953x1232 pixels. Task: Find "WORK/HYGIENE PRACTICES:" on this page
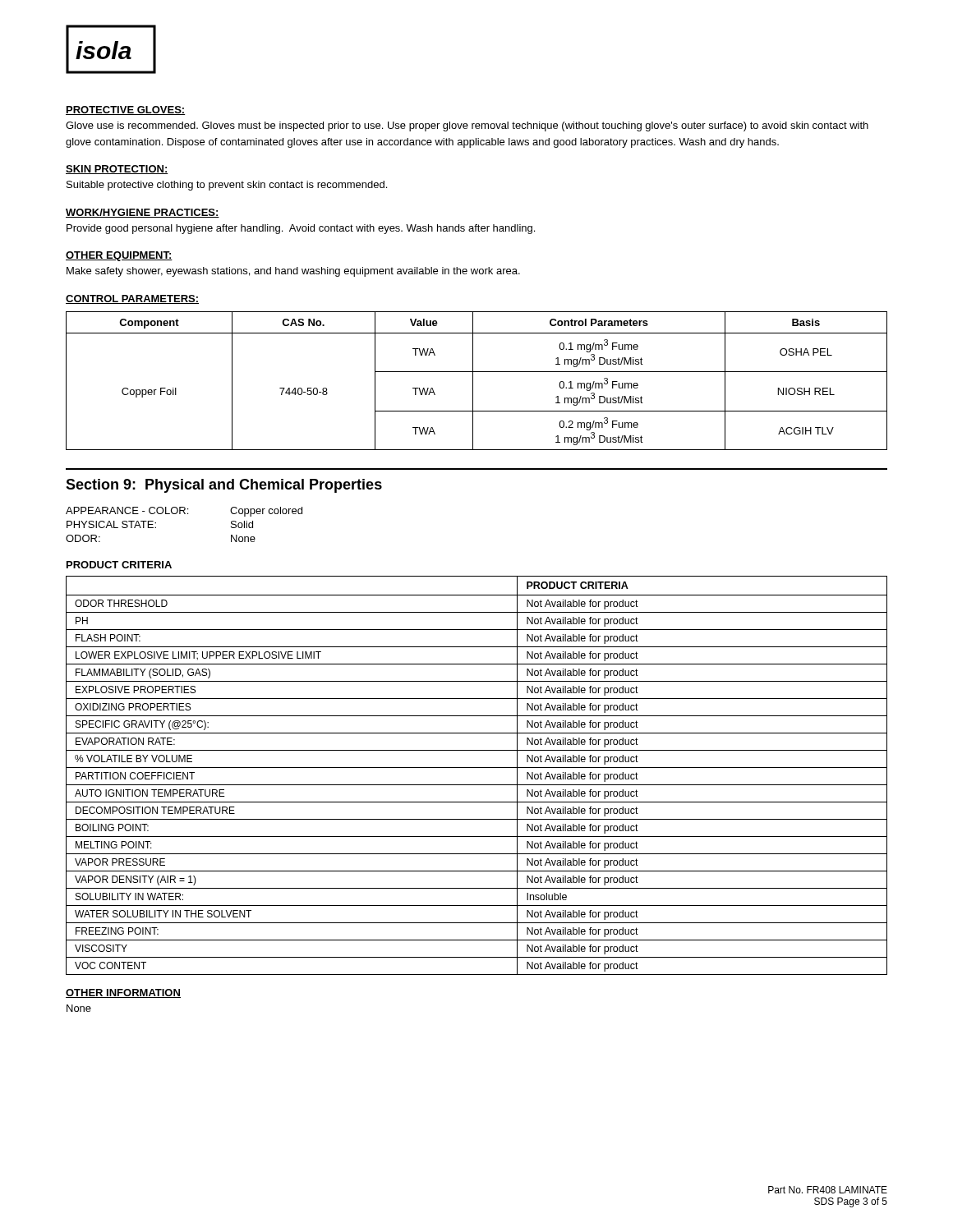[x=142, y=212]
